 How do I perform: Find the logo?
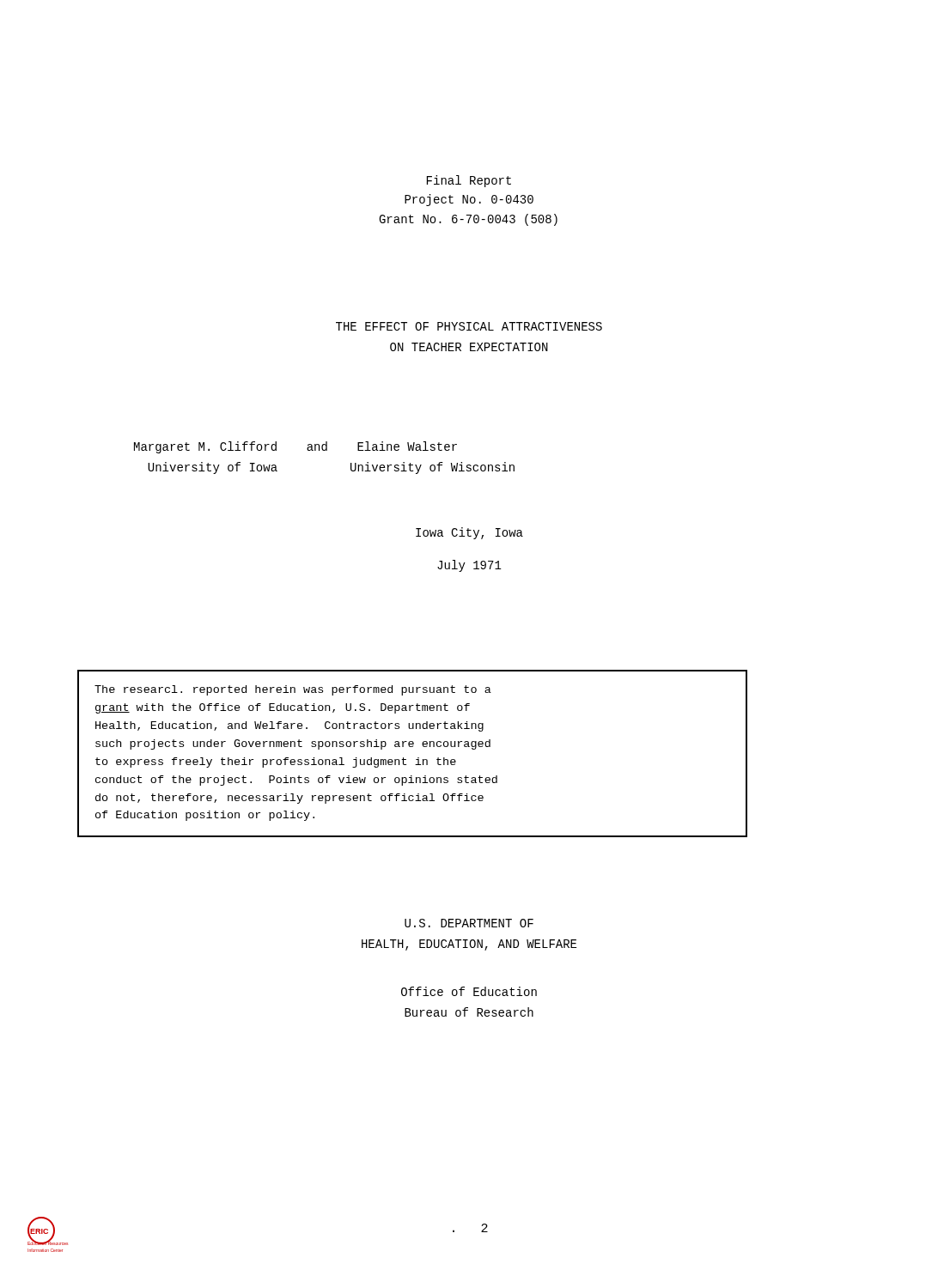[49, 1239]
